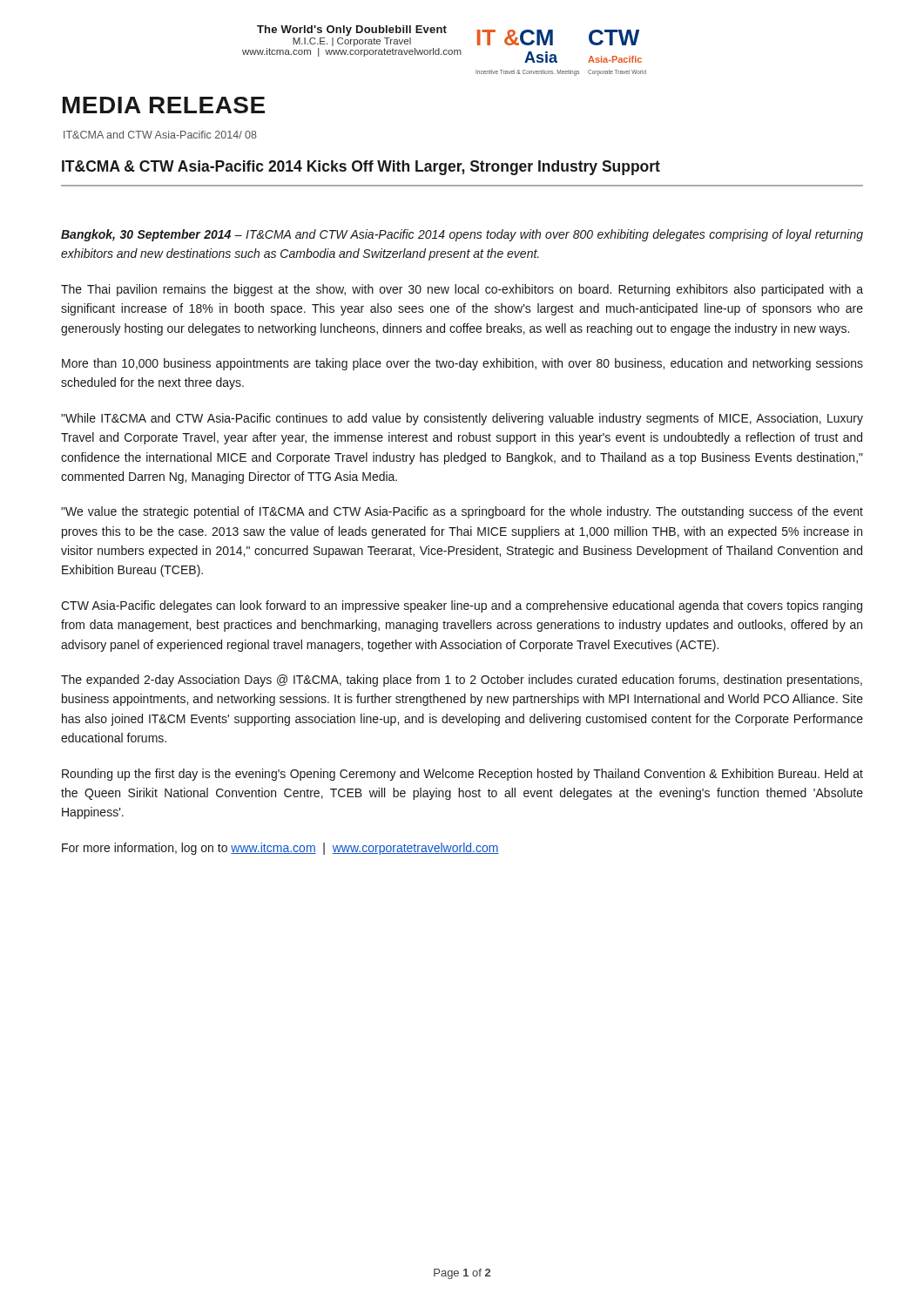Select the text starting "MEDIA RELEASE"

coord(164,105)
